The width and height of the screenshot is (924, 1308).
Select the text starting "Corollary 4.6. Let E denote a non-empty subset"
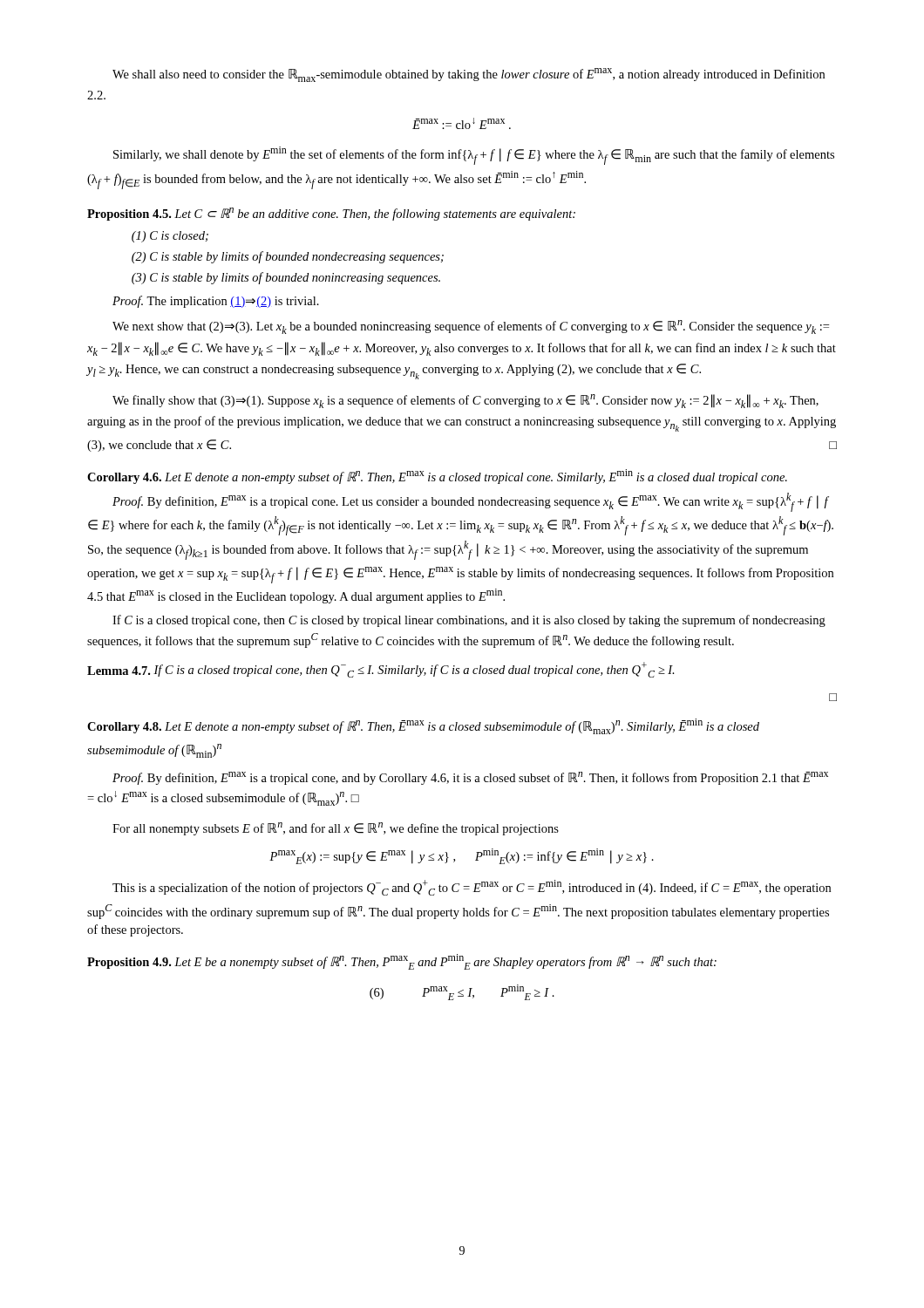coord(438,475)
